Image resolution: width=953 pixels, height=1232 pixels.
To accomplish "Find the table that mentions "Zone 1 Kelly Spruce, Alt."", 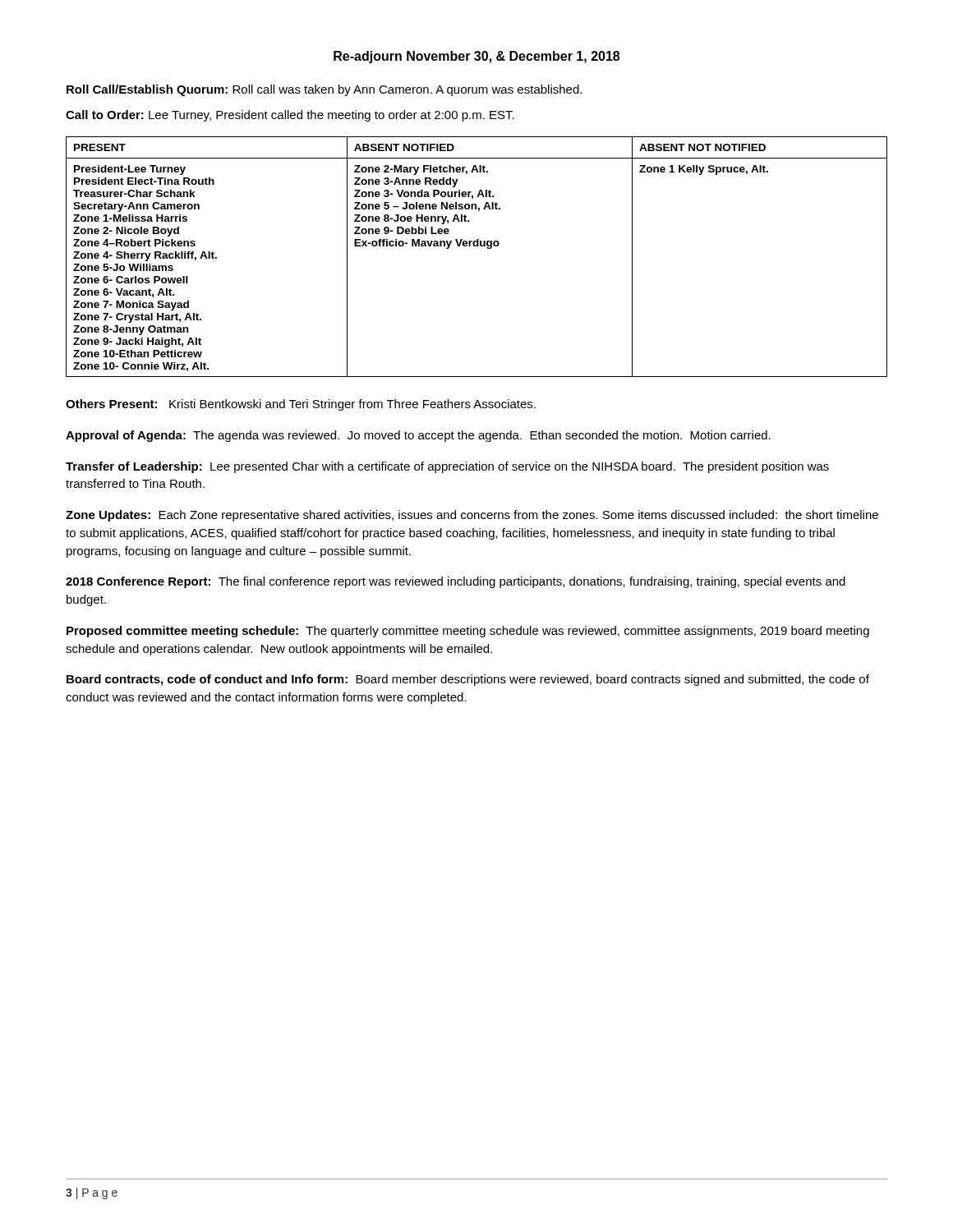I will pyautogui.click(x=476, y=257).
